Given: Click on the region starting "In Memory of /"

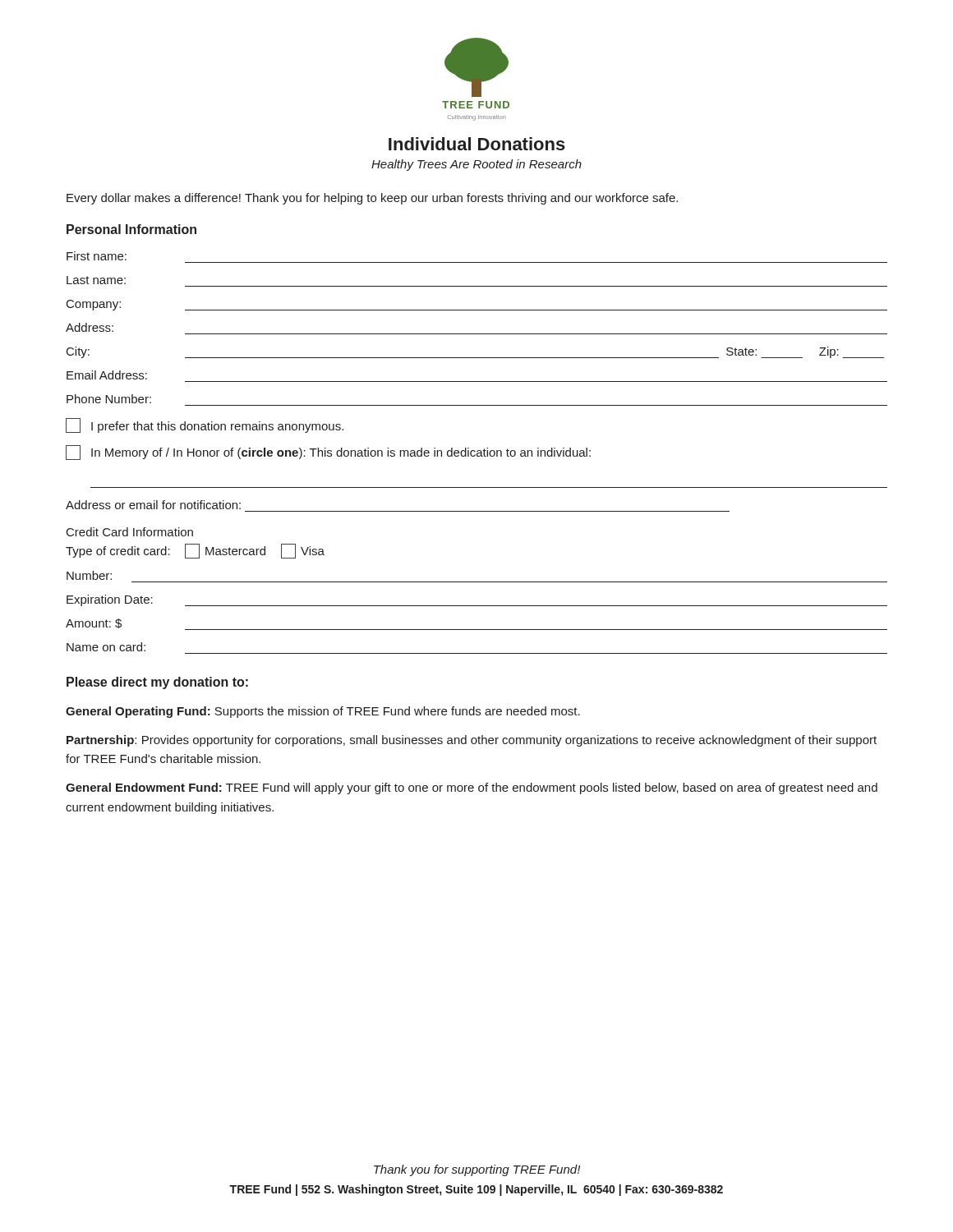Looking at the screenshot, I should pos(476,466).
